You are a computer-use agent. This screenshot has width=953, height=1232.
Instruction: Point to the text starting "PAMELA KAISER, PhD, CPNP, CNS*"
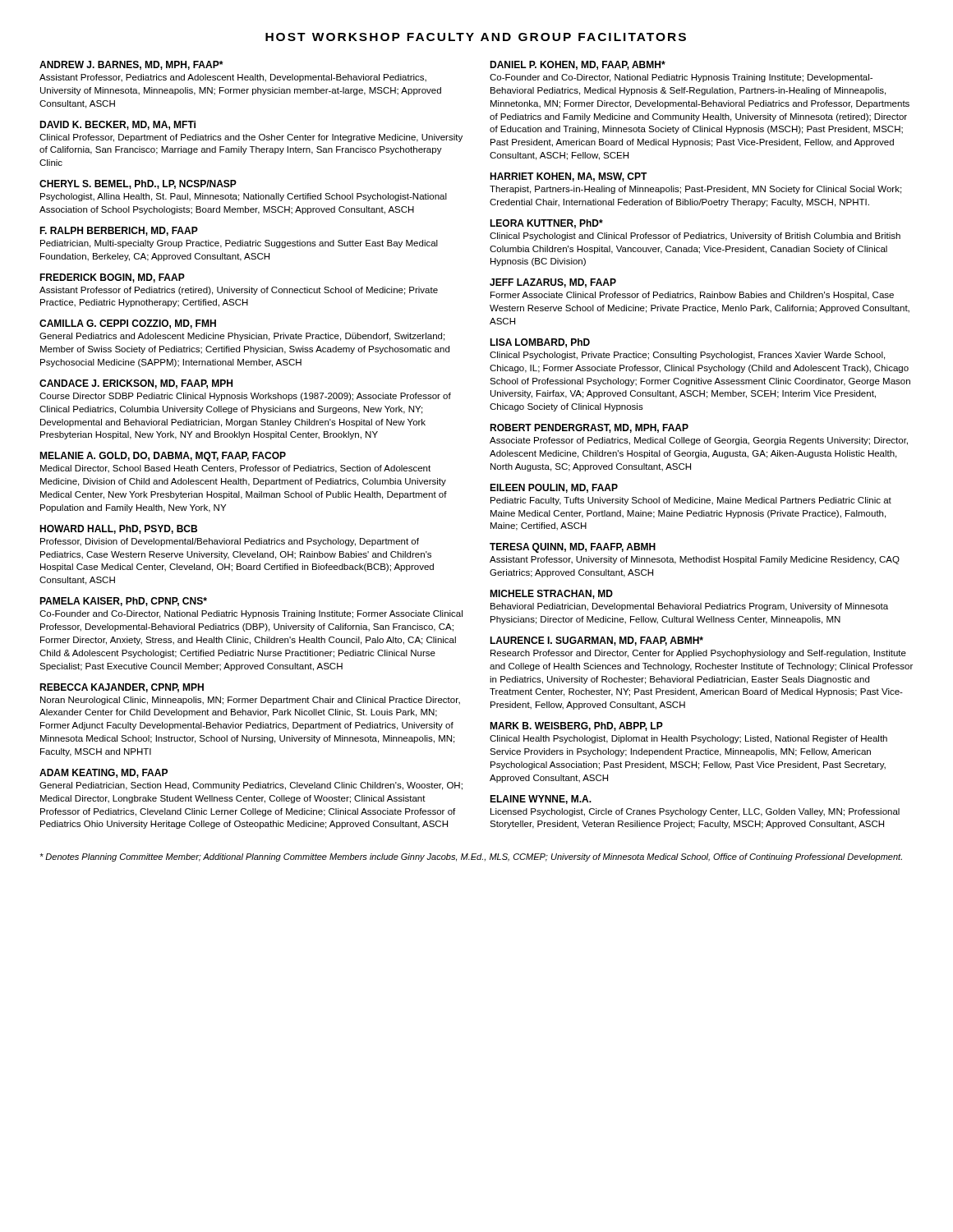tap(251, 634)
